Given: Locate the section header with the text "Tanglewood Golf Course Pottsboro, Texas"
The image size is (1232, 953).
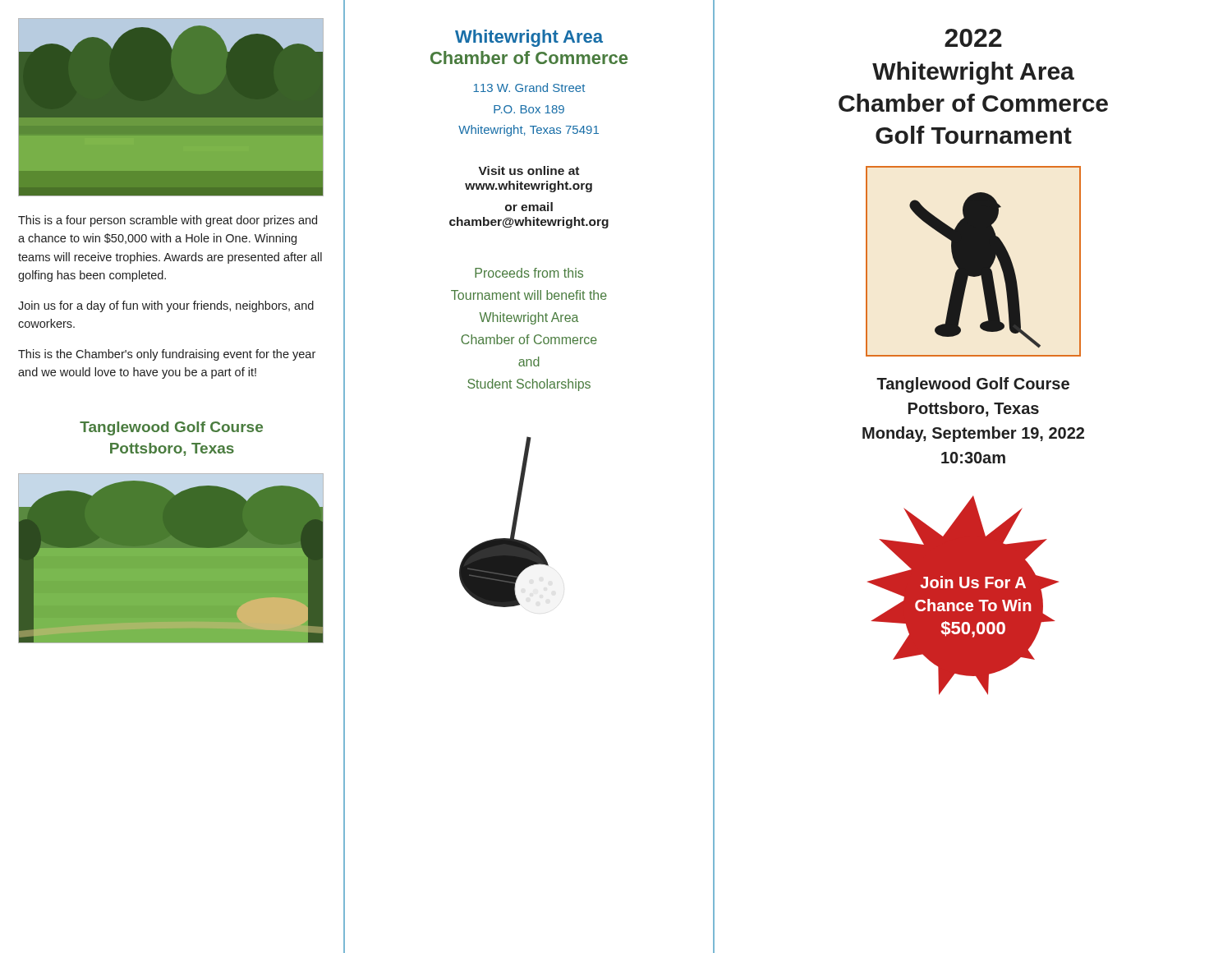Looking at the screenshot, I should click(x=172, y=438).
